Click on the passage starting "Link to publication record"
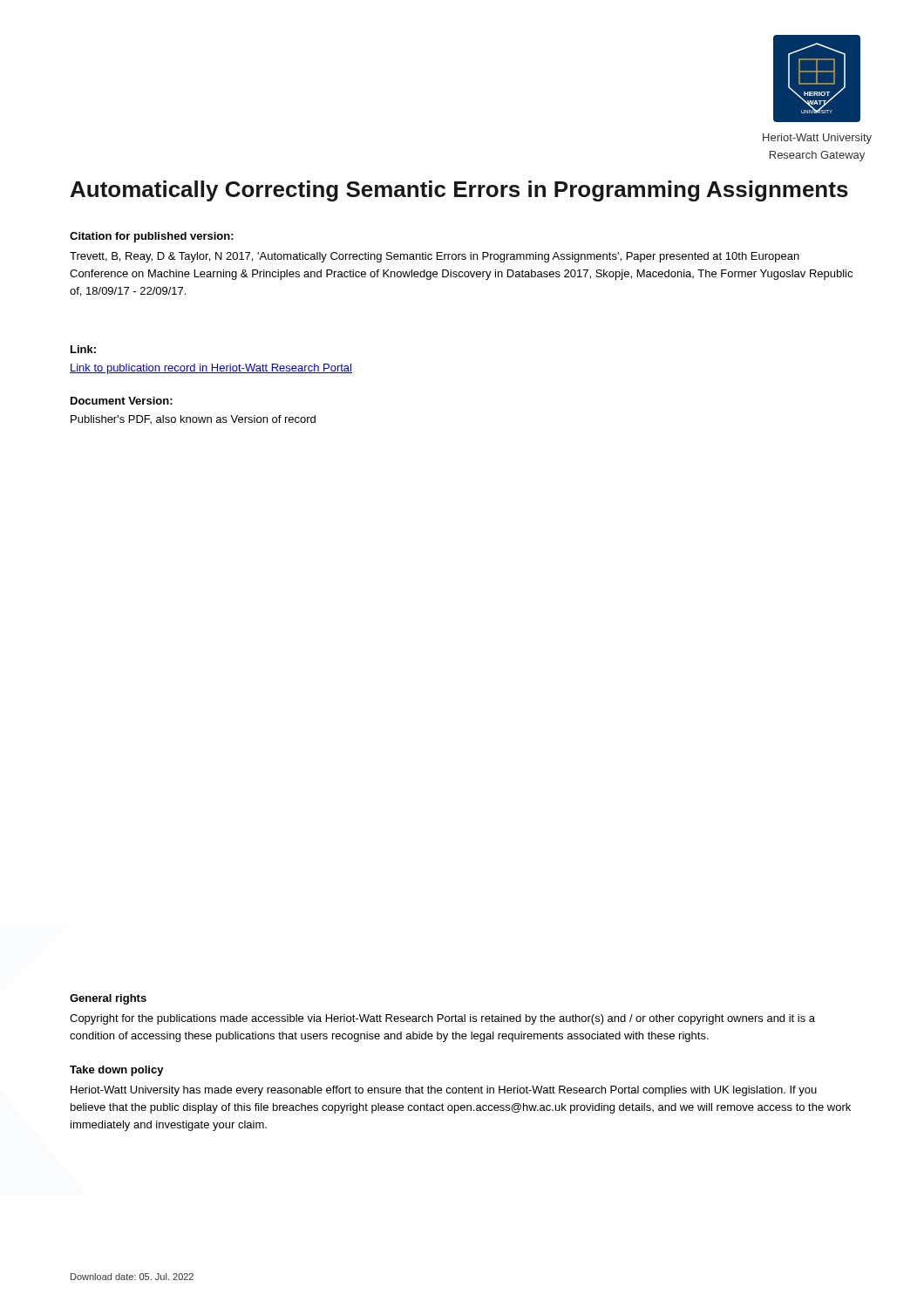This screenshot has width=924, height=1308. pyautogui.click(x=211, y=367)
